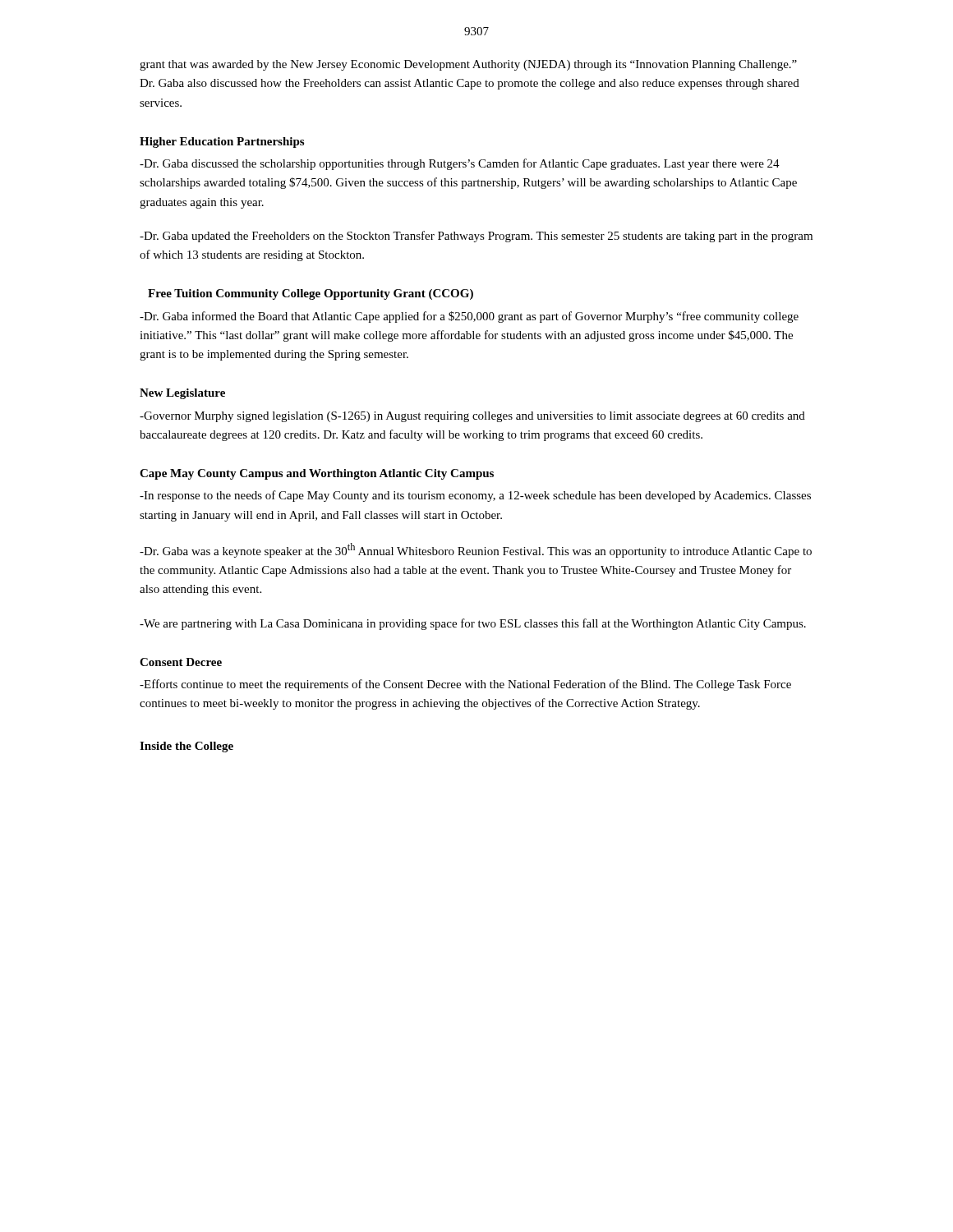Screen dimensions: 1232x953
Task: Find the section header that reads "Inside the College"
Action: [x=187, y=745]
